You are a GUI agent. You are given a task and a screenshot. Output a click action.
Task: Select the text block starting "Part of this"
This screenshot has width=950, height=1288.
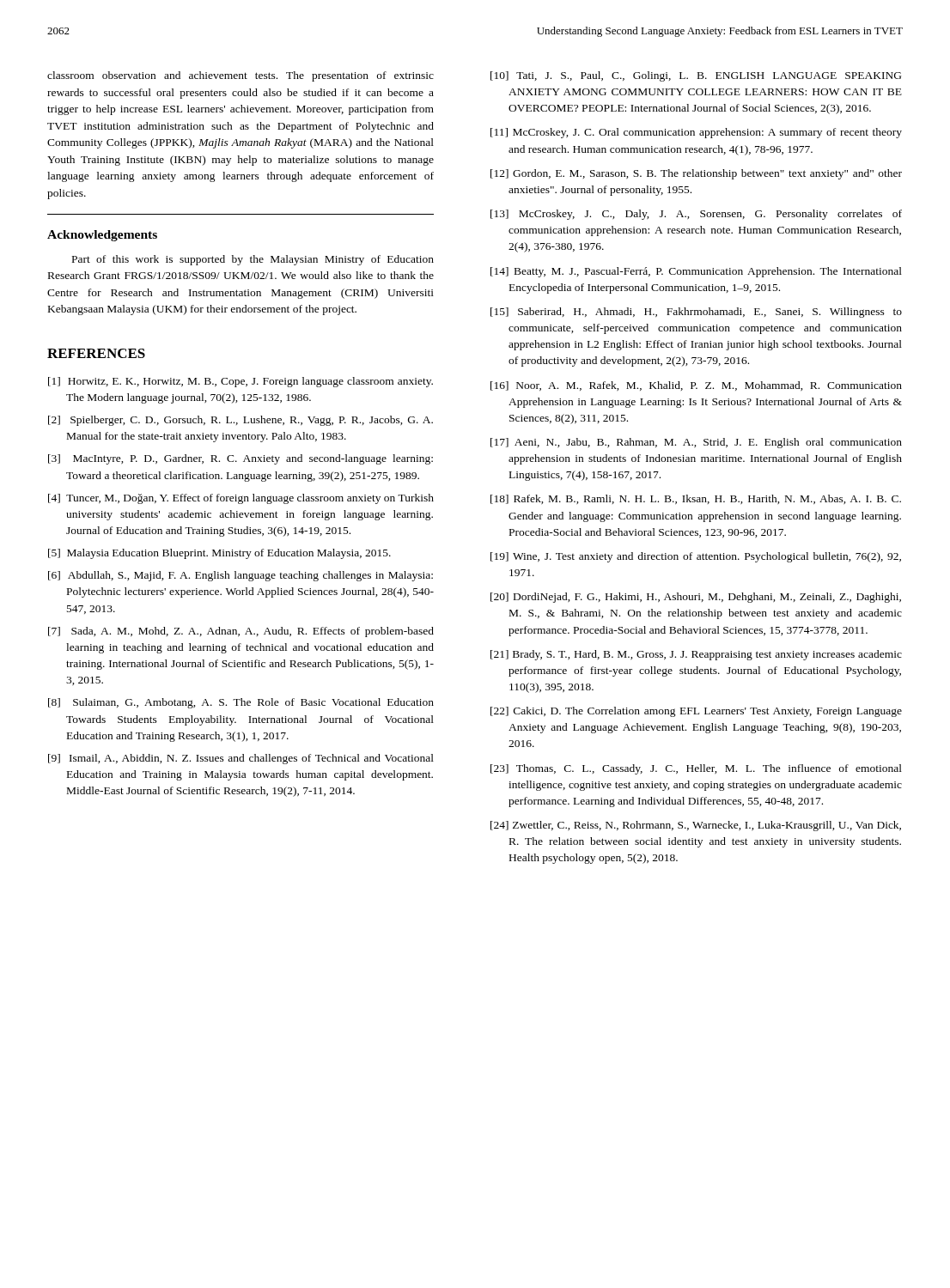point(240,284)
